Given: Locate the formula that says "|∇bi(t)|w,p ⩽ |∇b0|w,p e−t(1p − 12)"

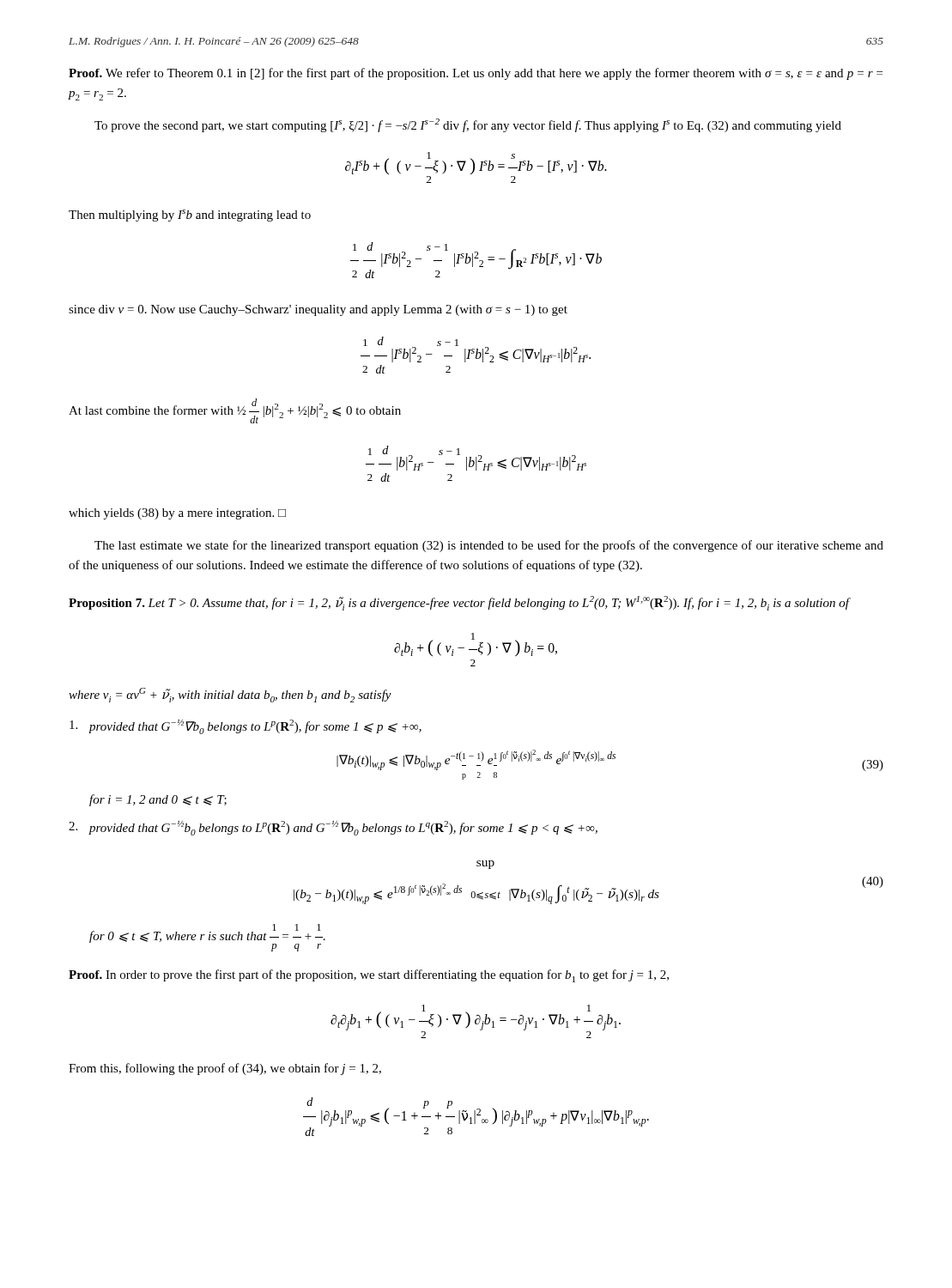Looking at the screenshot, I should (610, 764).
